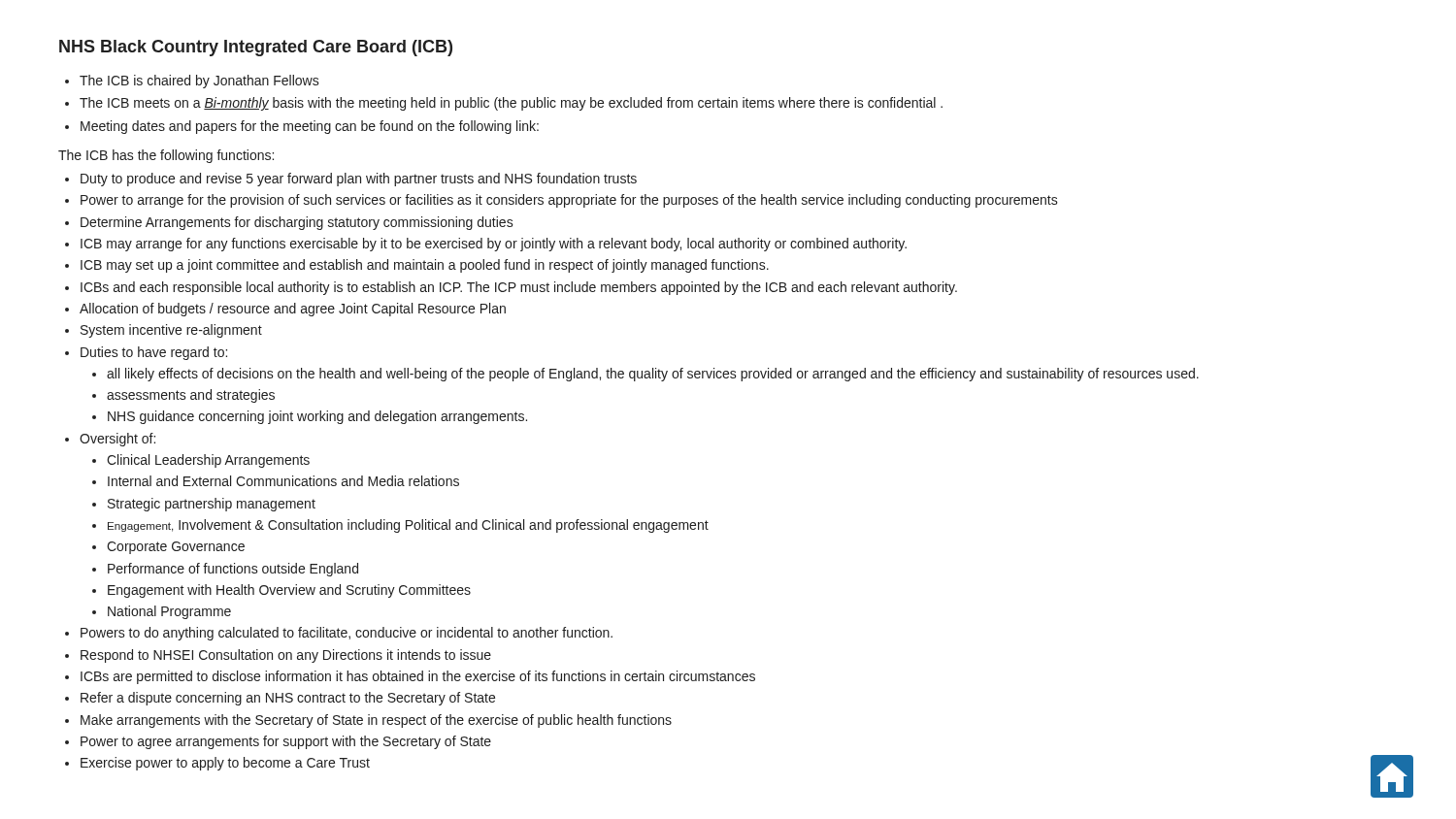The image size is (1456, 819).
Task: Point to the passage starting "Refer a dispute concerning an"
Action: coord(288,698)
